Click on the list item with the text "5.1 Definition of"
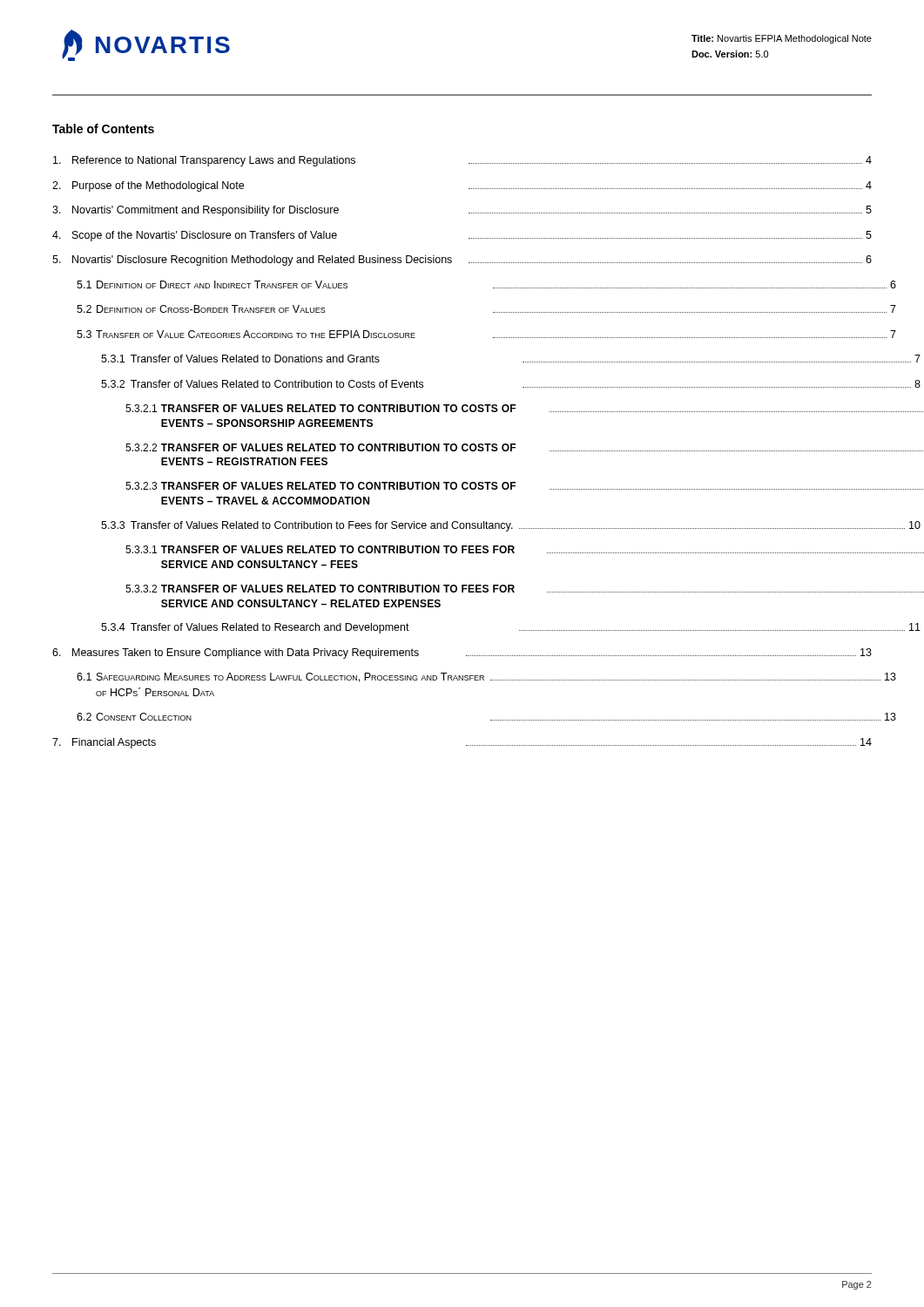Viewport: 924px width, 1307px height. [x=486, y=285]
